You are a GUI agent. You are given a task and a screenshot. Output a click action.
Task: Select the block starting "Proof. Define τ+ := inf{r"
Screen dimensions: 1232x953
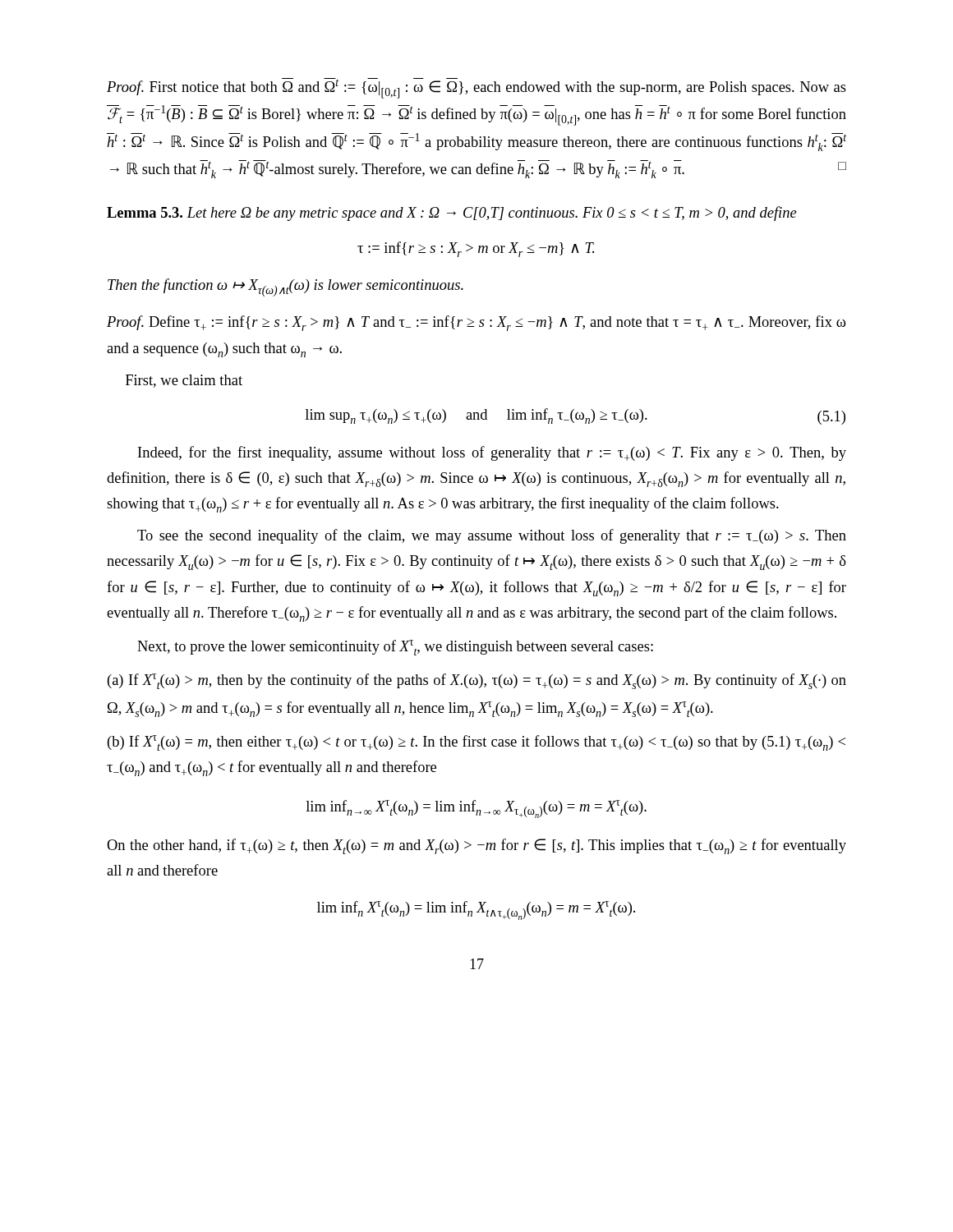tap(476, 337)
